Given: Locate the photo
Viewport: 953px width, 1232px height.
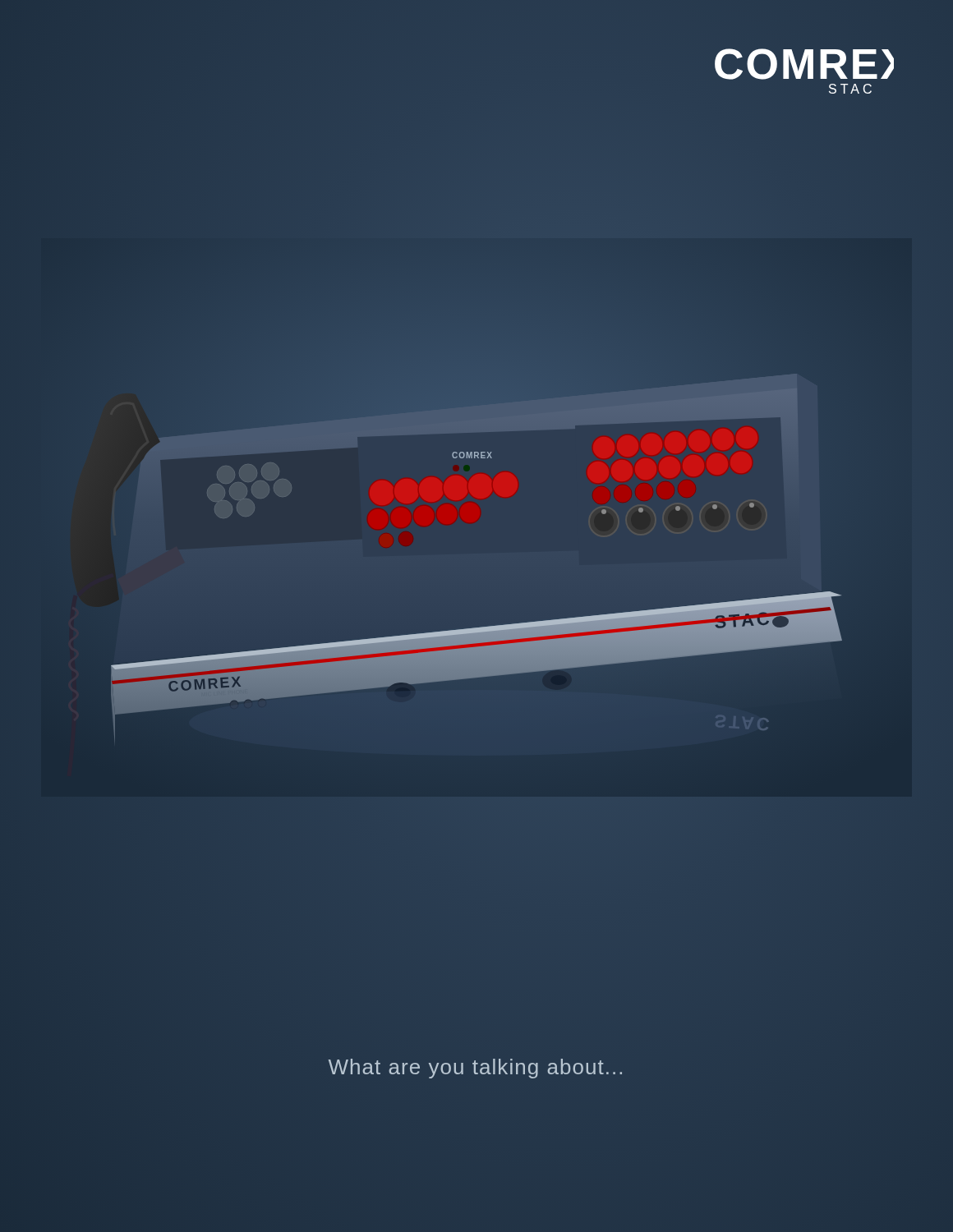Looking at the screenshot, I should pyautogui.click(x=476, y=517).
